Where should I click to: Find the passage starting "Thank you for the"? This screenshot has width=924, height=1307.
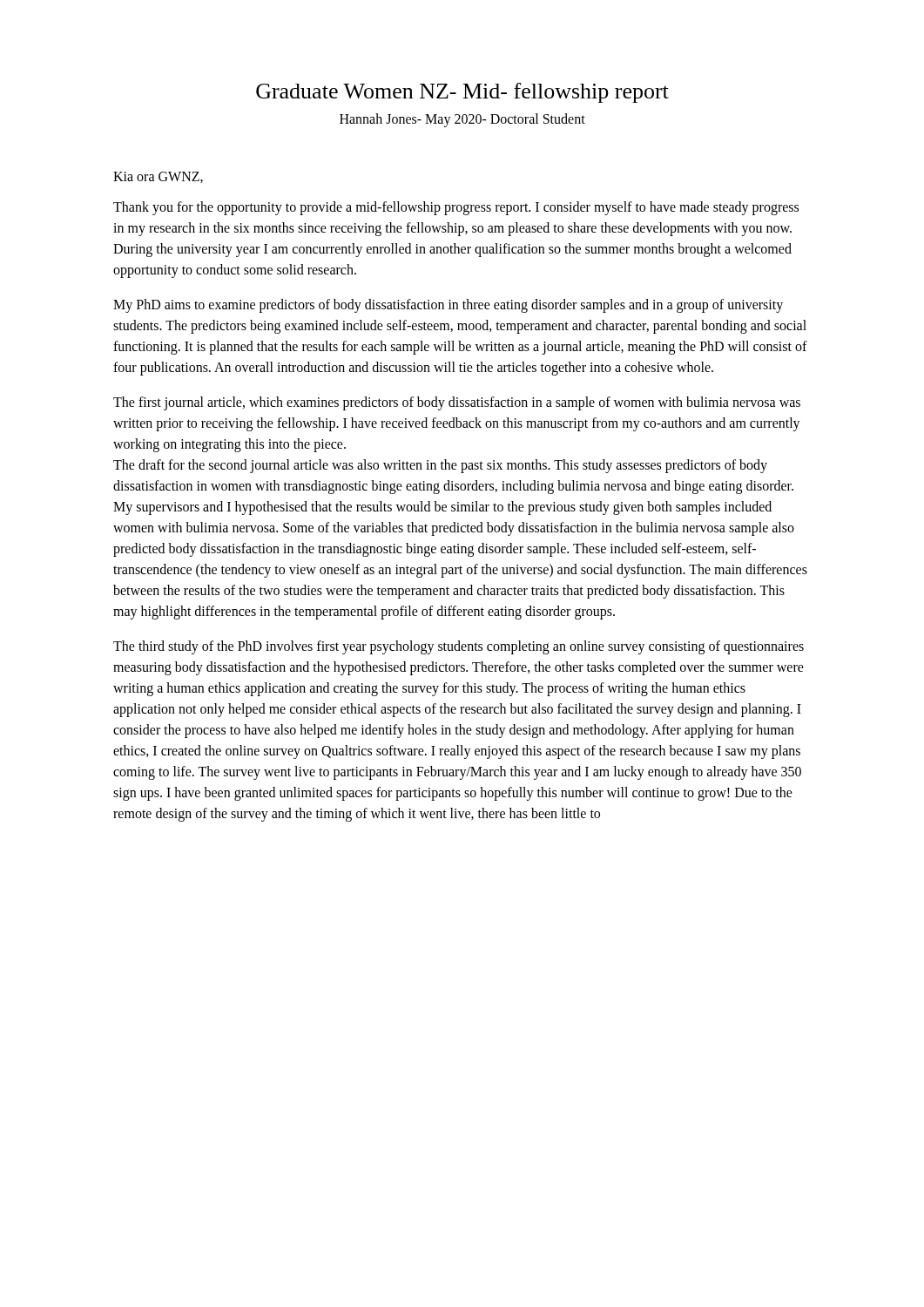click(x=456, y=238)
